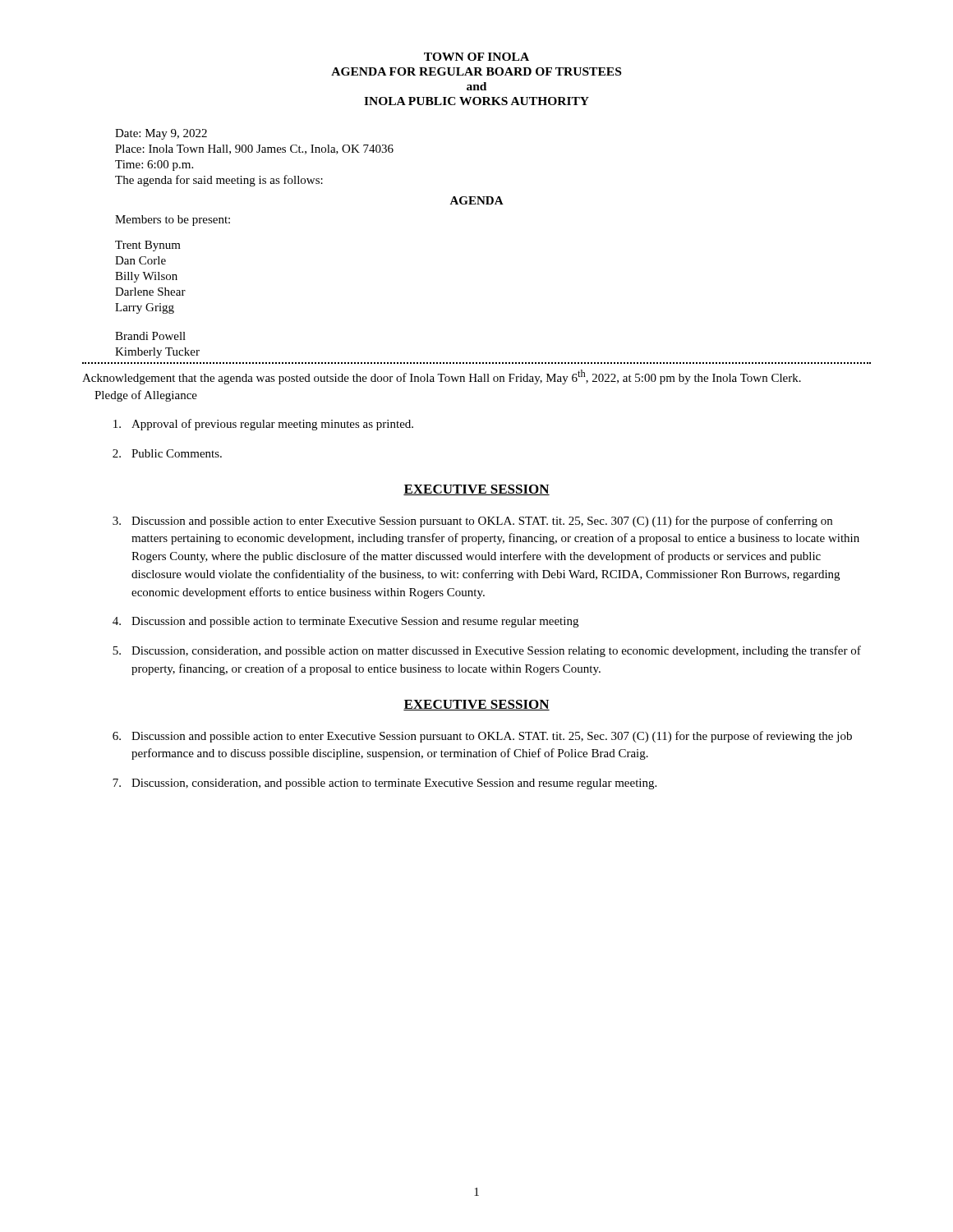Where does it say "Darlene Shear"?
The height and width of the screenshot is (1232, 953).
coord(150,292)
